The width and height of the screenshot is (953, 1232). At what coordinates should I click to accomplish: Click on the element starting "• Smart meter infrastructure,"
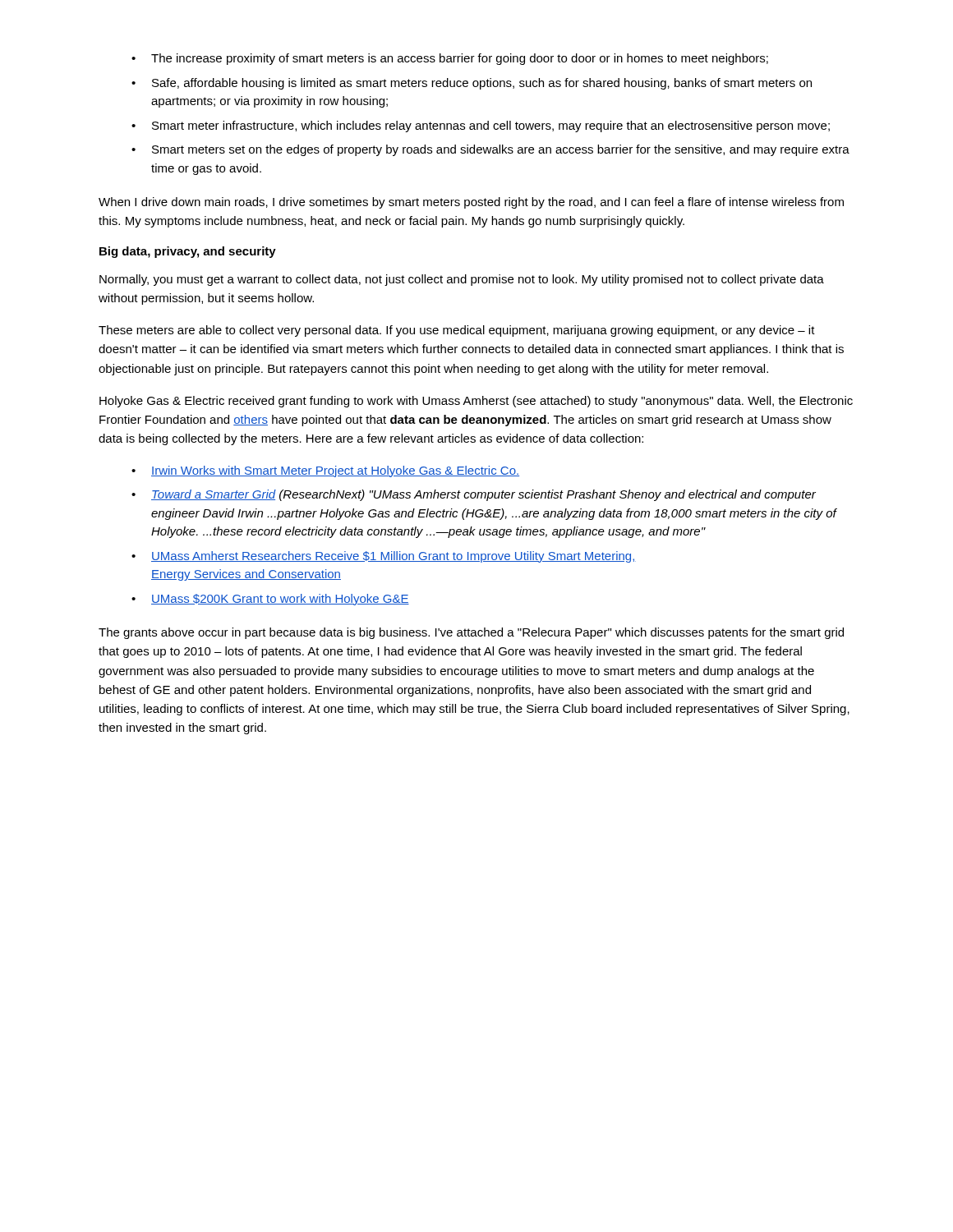pyautogui.click(x=493, y=125)
